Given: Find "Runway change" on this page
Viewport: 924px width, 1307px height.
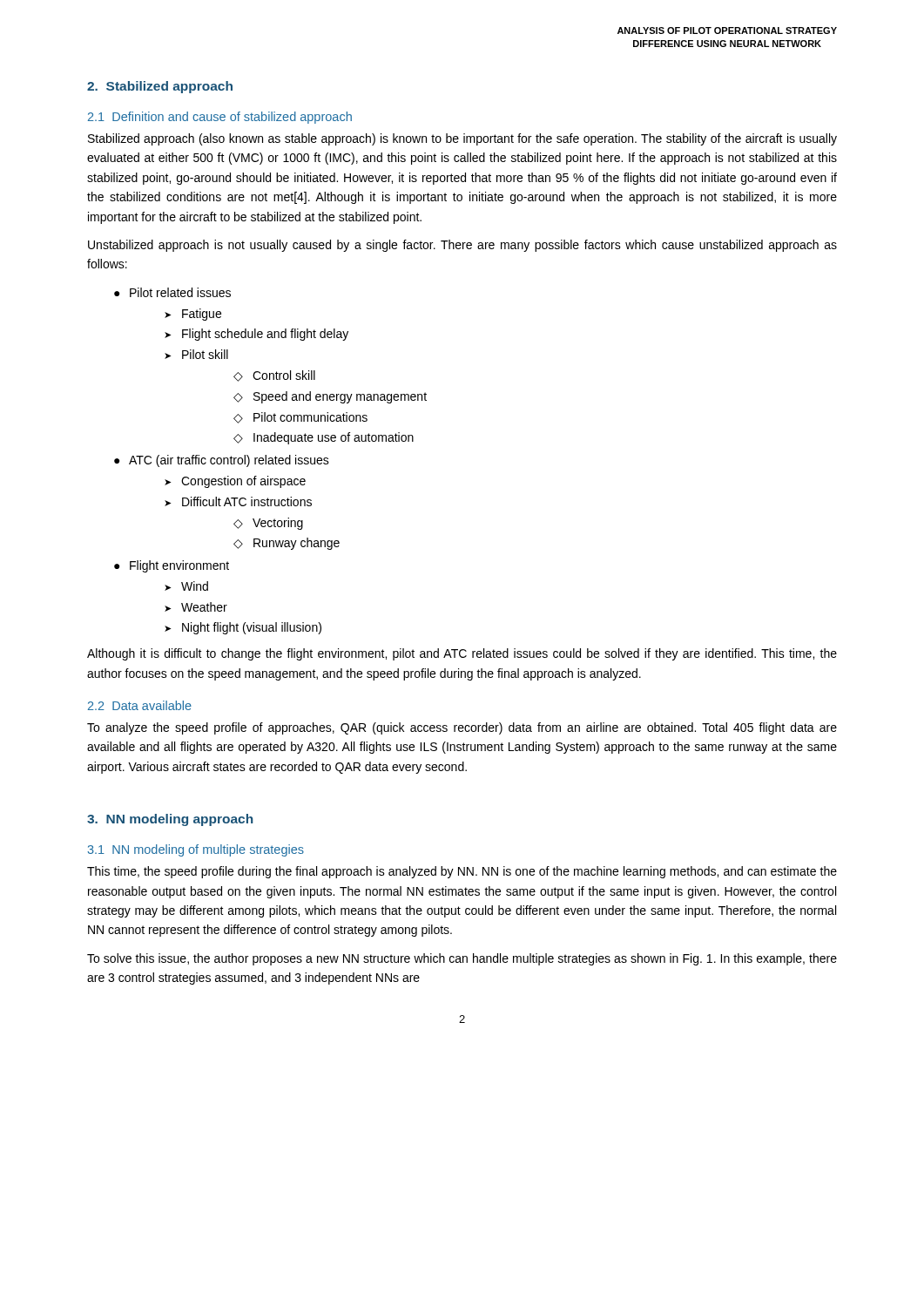Looking at the screenshot, I should [296, 543].
